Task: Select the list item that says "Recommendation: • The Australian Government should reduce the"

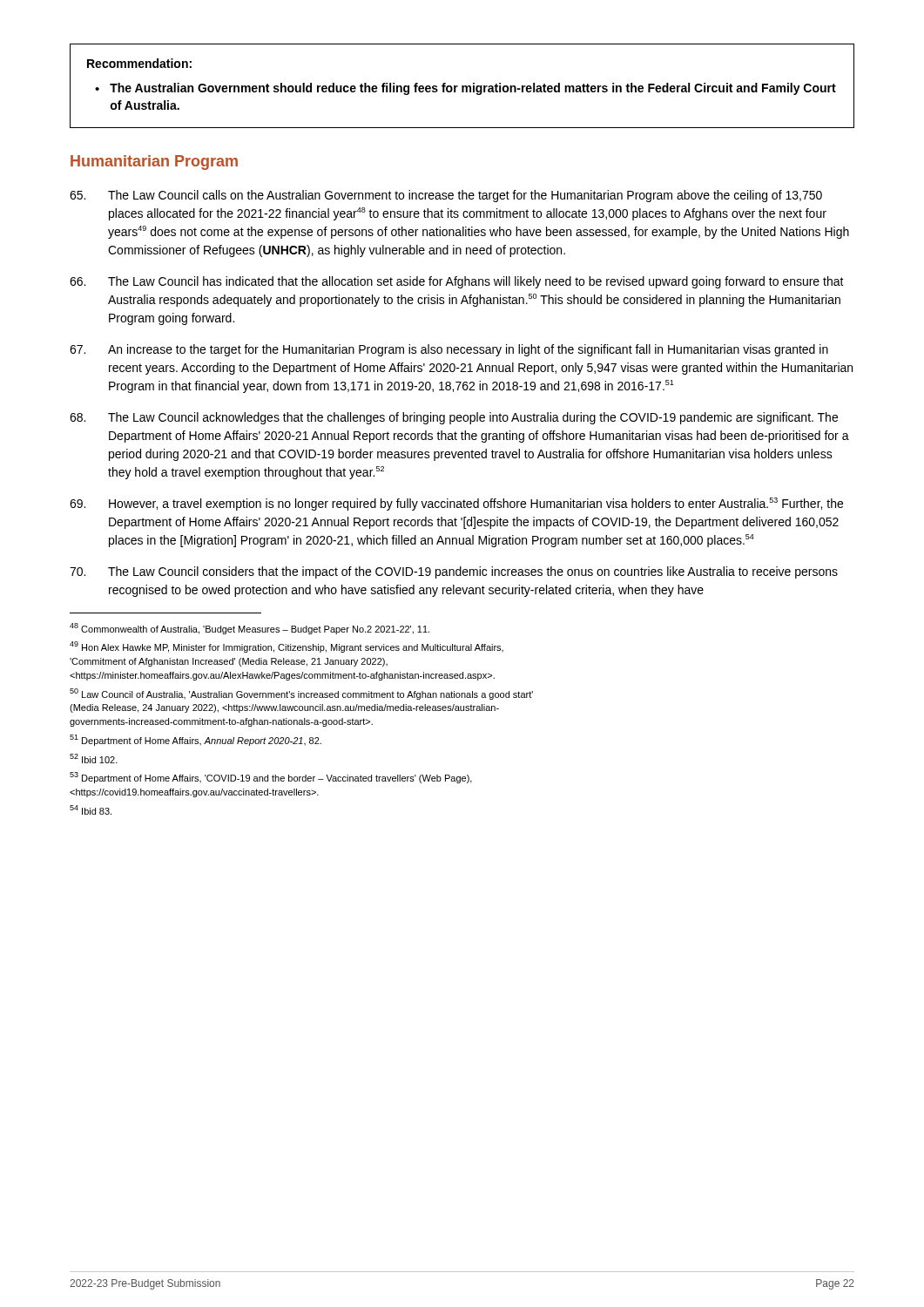Action: 462,86
